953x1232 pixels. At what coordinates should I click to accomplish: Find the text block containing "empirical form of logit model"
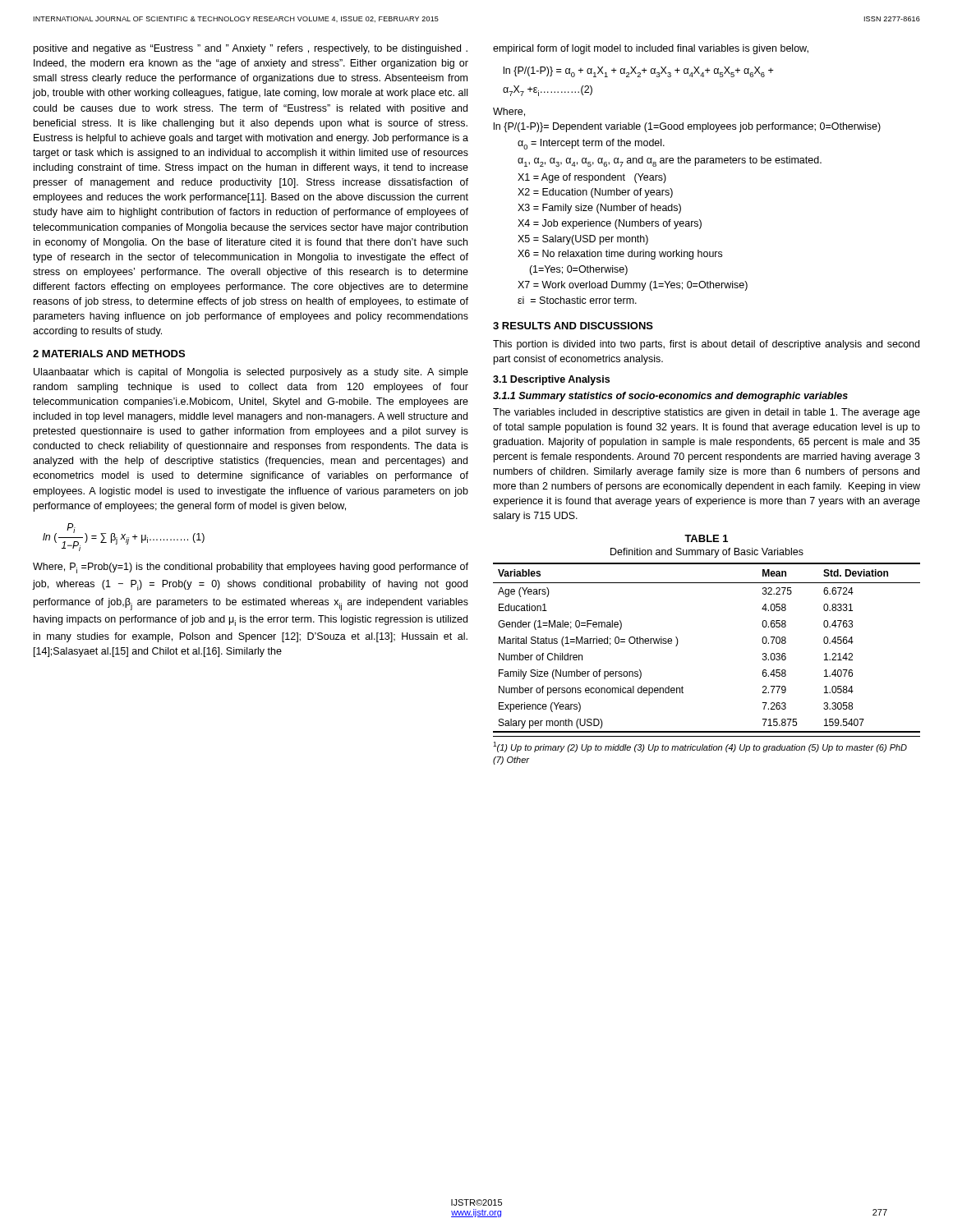(651, 48)
